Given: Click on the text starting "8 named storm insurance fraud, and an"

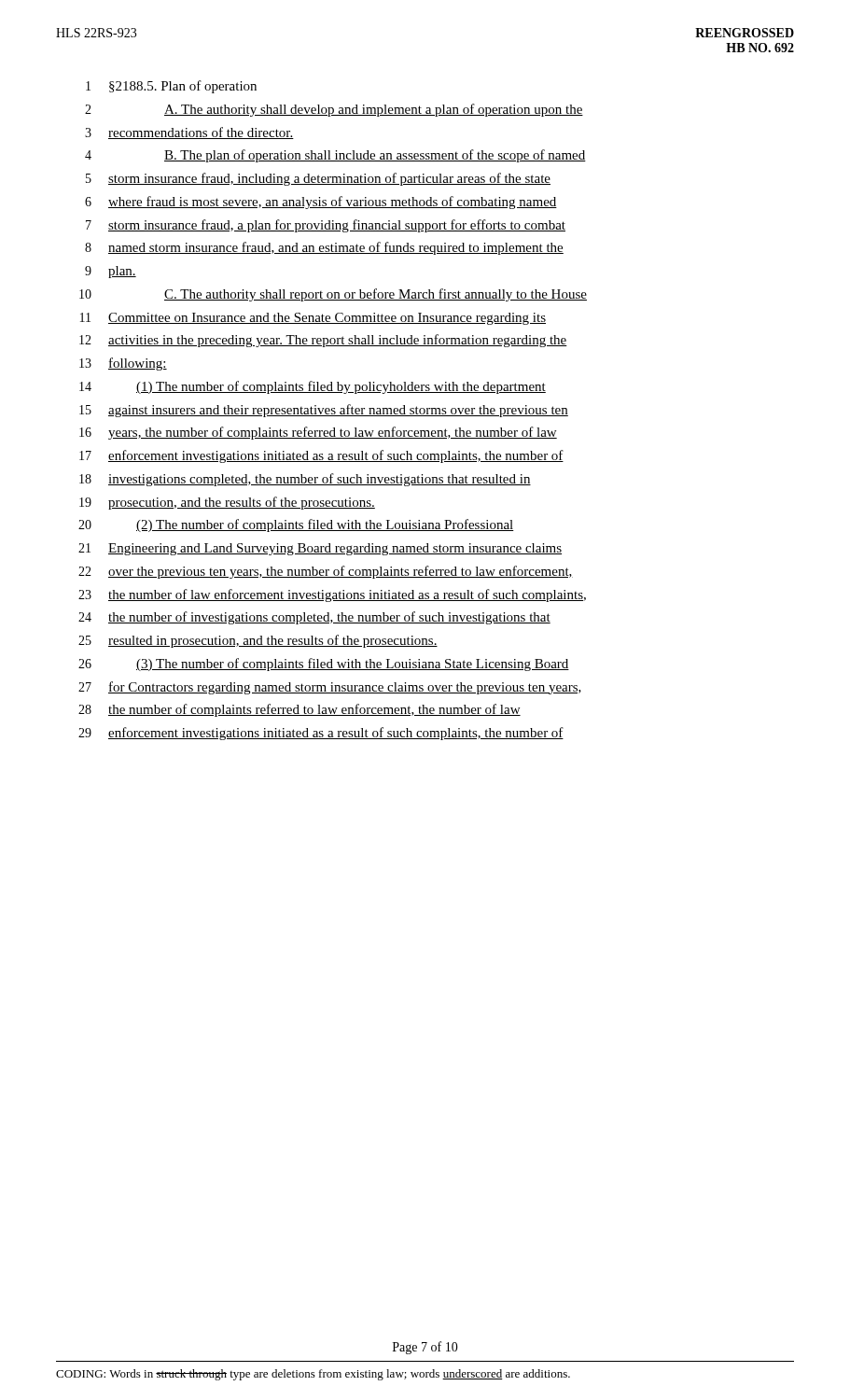Looking at the screenshot, I should click(x=425, y=248).
